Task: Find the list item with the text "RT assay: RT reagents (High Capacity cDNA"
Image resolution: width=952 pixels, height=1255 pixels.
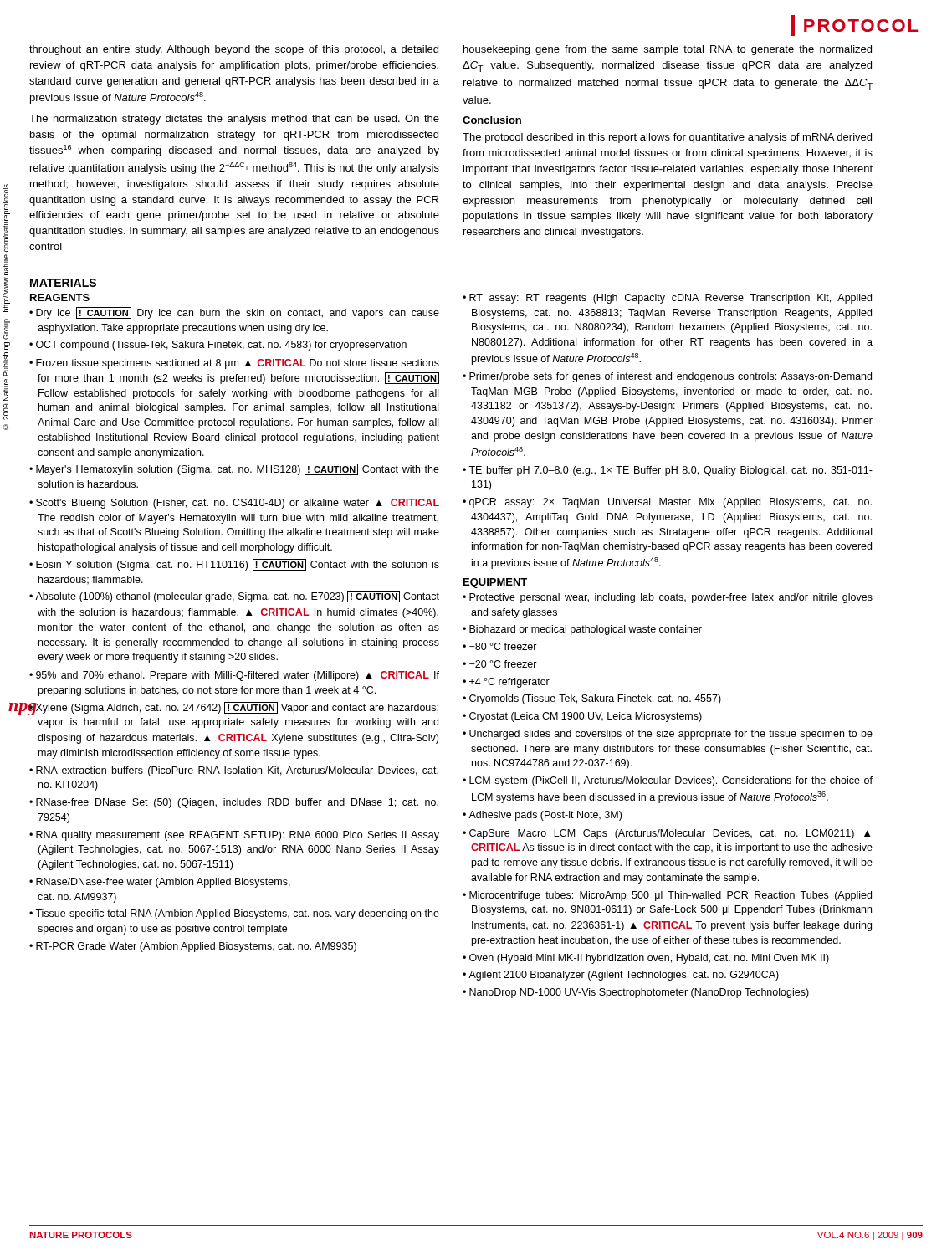Action: 671,328
